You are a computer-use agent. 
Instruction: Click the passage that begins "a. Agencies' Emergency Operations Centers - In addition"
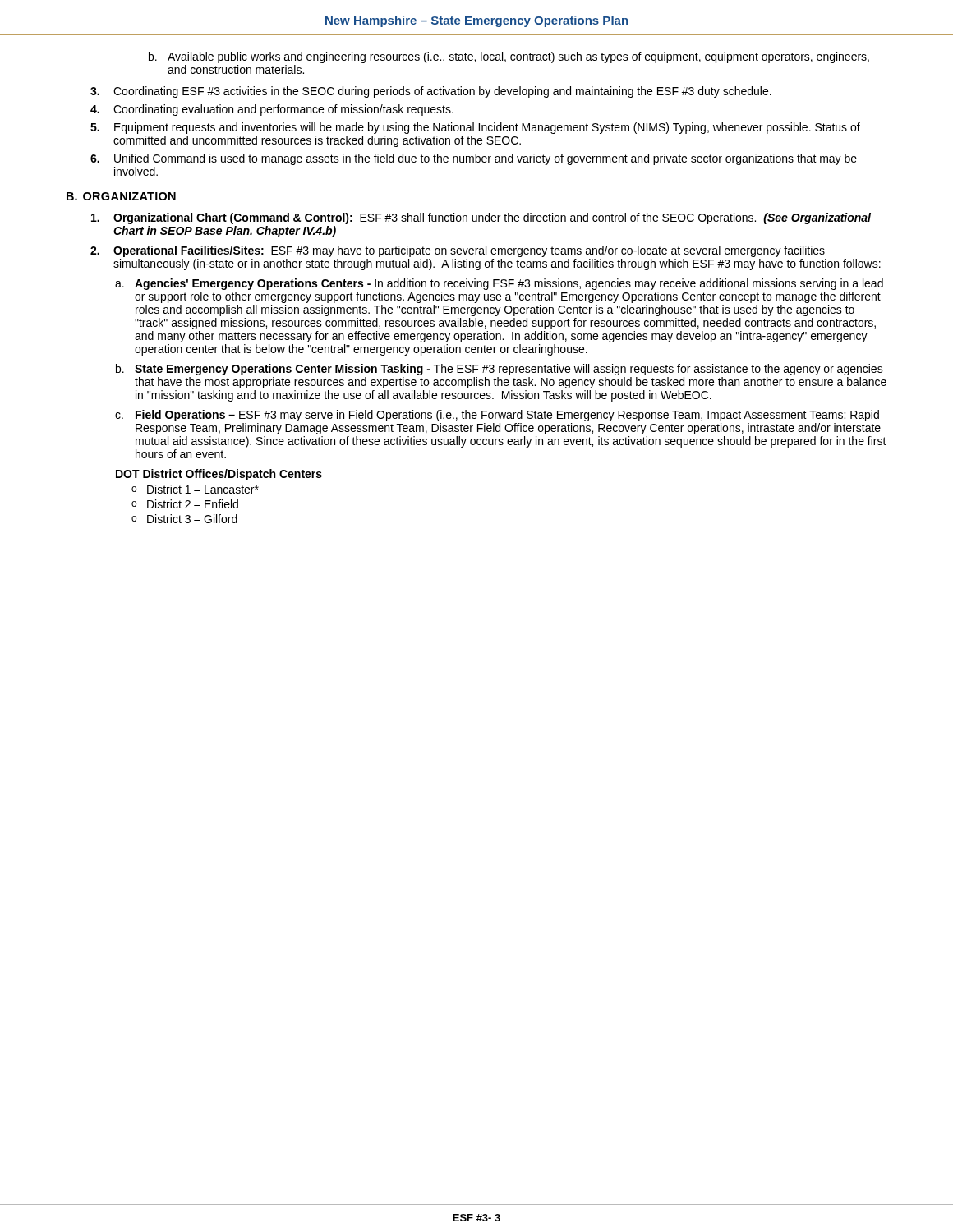click(501, 316)
